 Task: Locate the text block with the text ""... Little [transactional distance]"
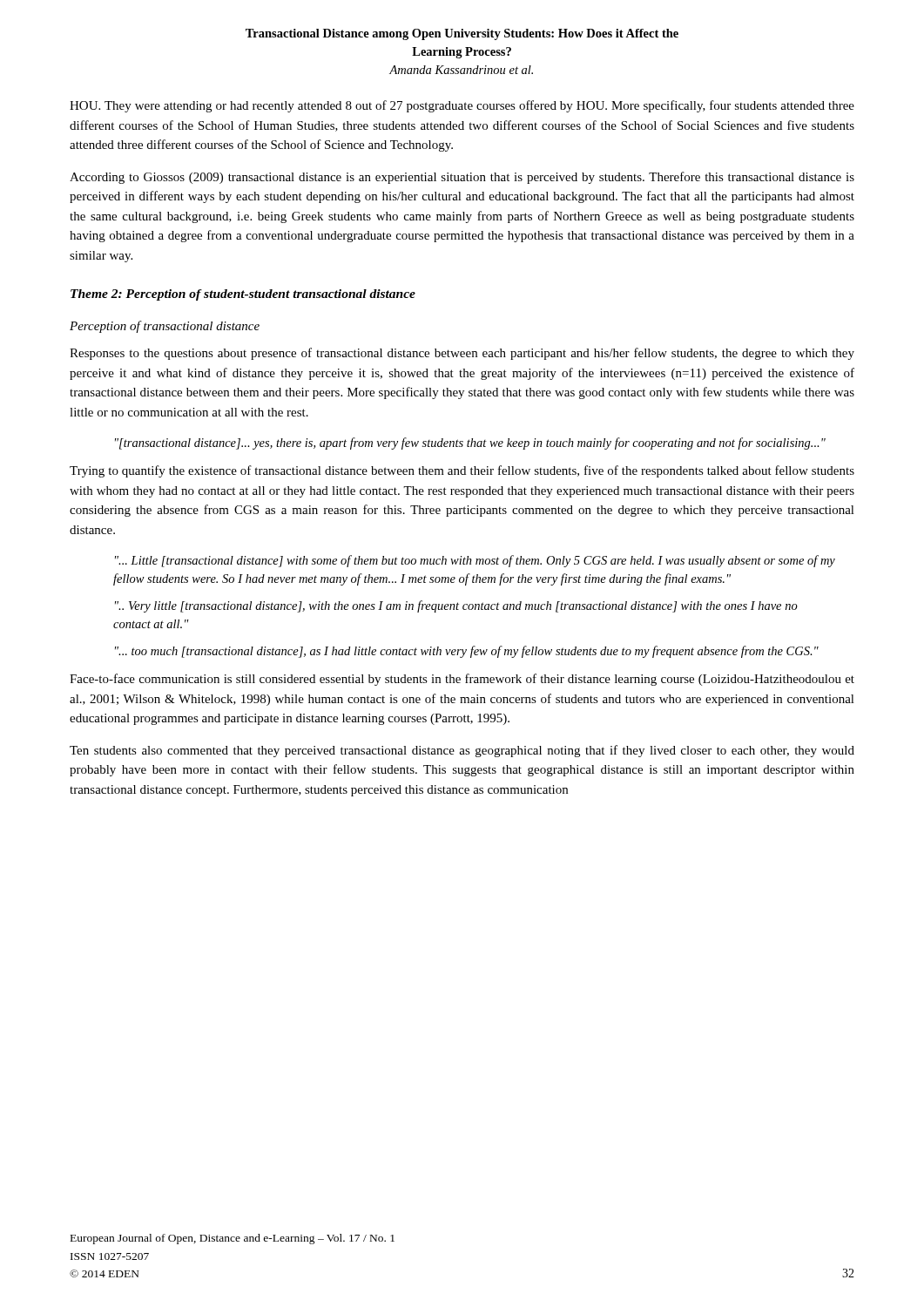[474, 570]
